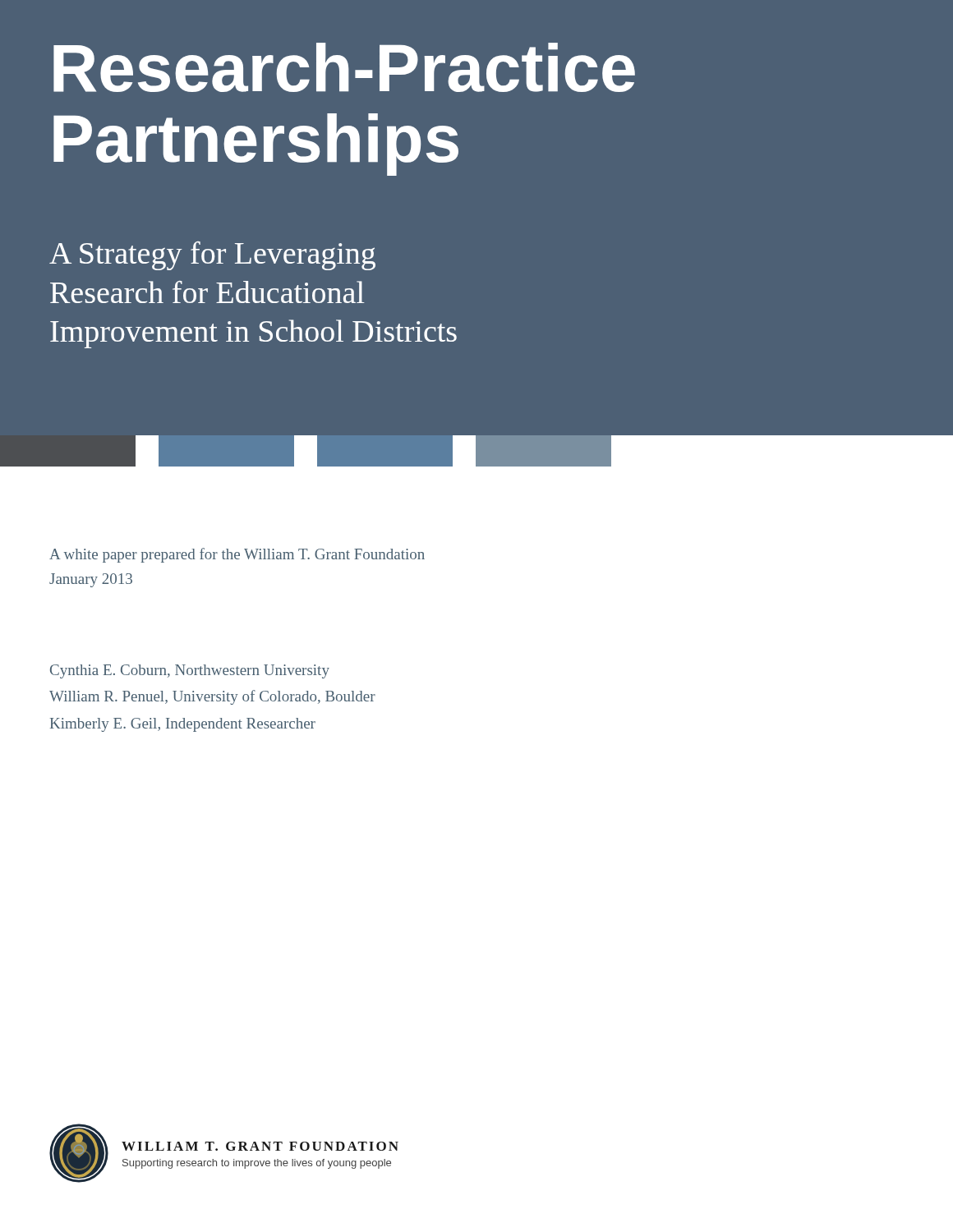Click on the text block containing "A white paper prepared for the William"
Screen dimensions: 1232x953
[x=337, y=567]
